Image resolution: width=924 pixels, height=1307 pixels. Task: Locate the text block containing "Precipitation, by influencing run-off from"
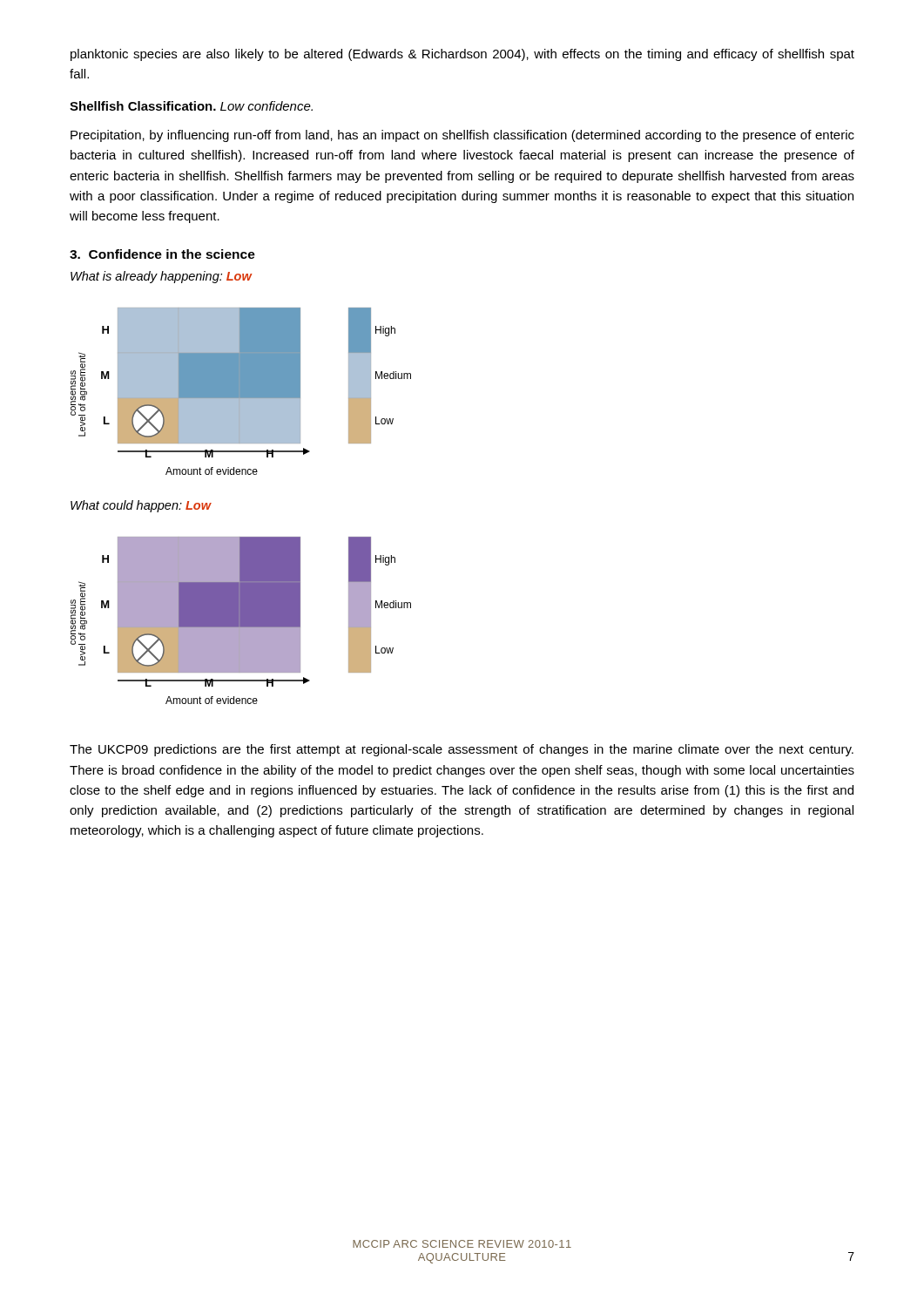point(462,175)
